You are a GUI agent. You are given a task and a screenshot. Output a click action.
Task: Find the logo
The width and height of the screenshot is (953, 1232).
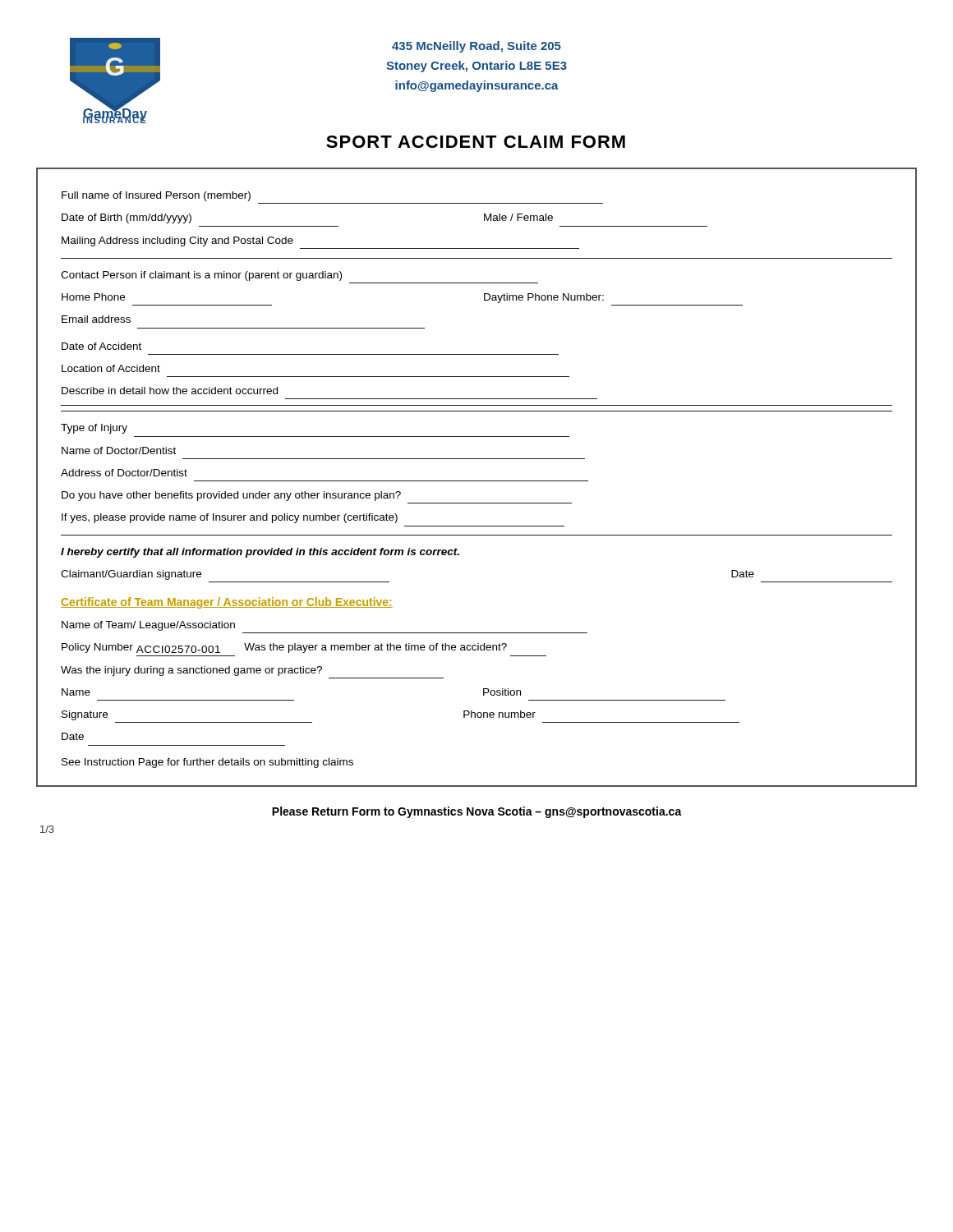[x=115, y=71]
